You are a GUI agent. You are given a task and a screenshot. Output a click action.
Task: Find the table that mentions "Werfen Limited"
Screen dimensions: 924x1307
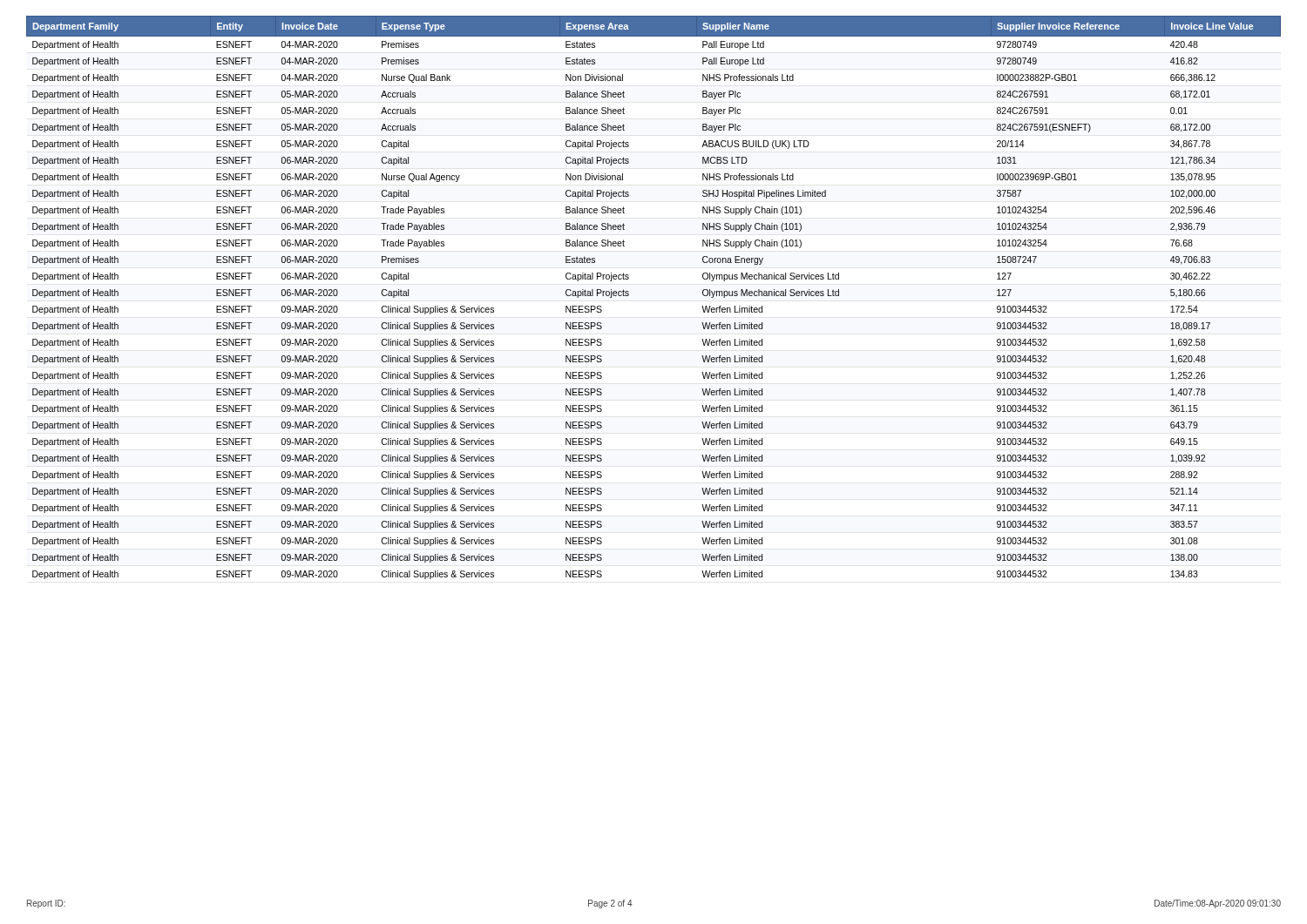click(654, 299)
